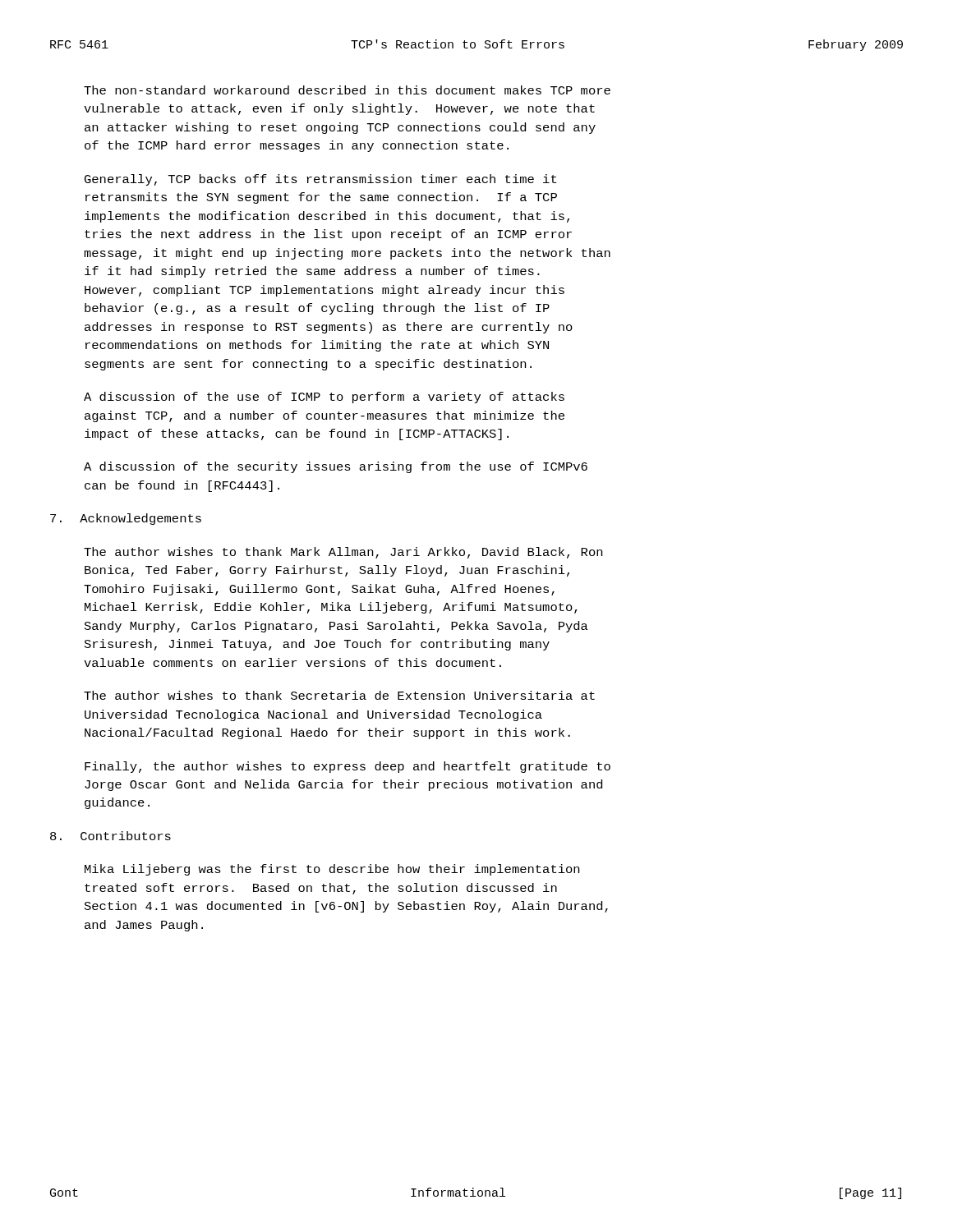
Task: Click the passage that begins "Generally, TCP backs off its retransmission timer each"
Action: [347, 272]
